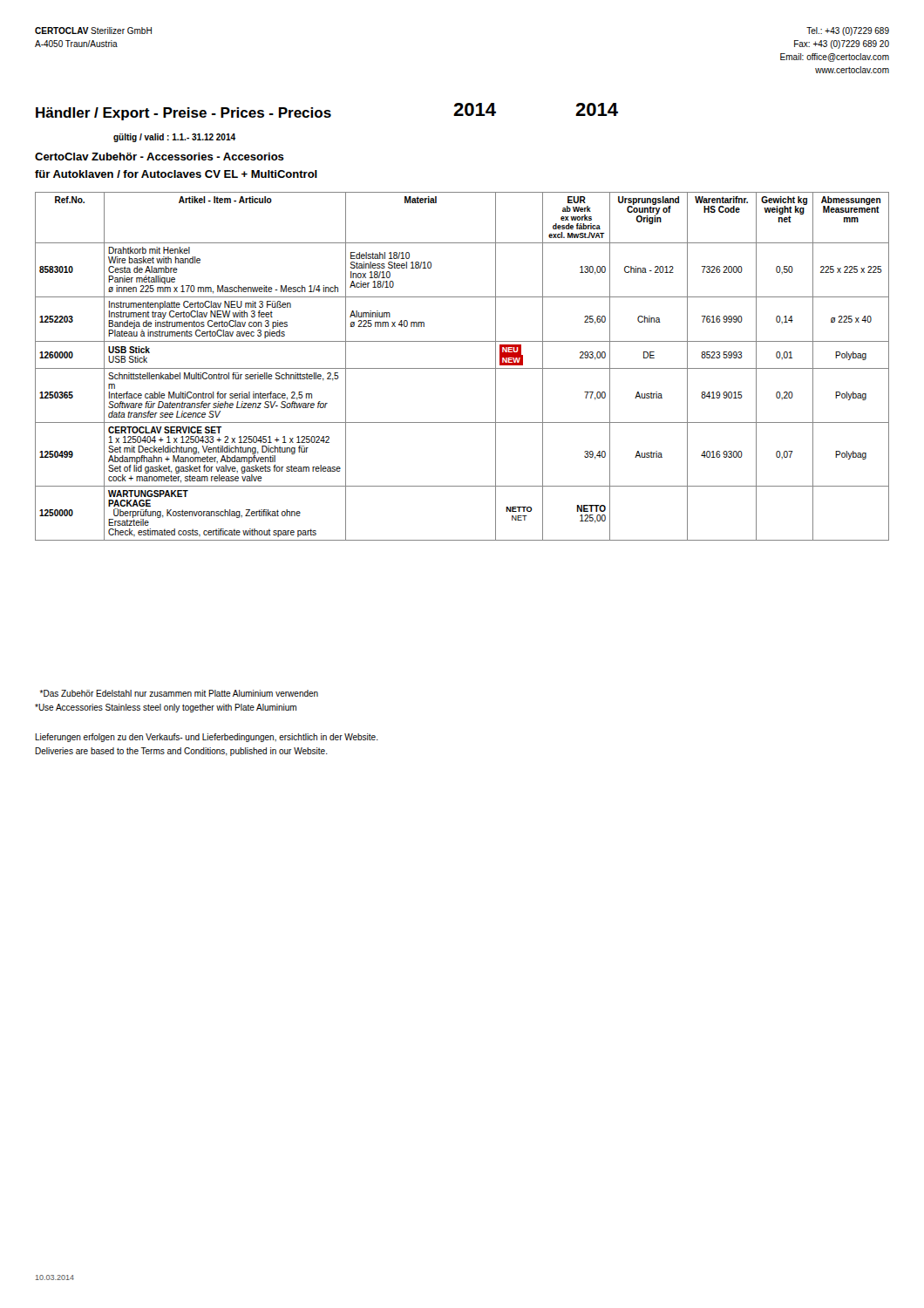Select the text starting "gültig / valid"
Screen dimensions: 1308x924
[x=174, y=137]
